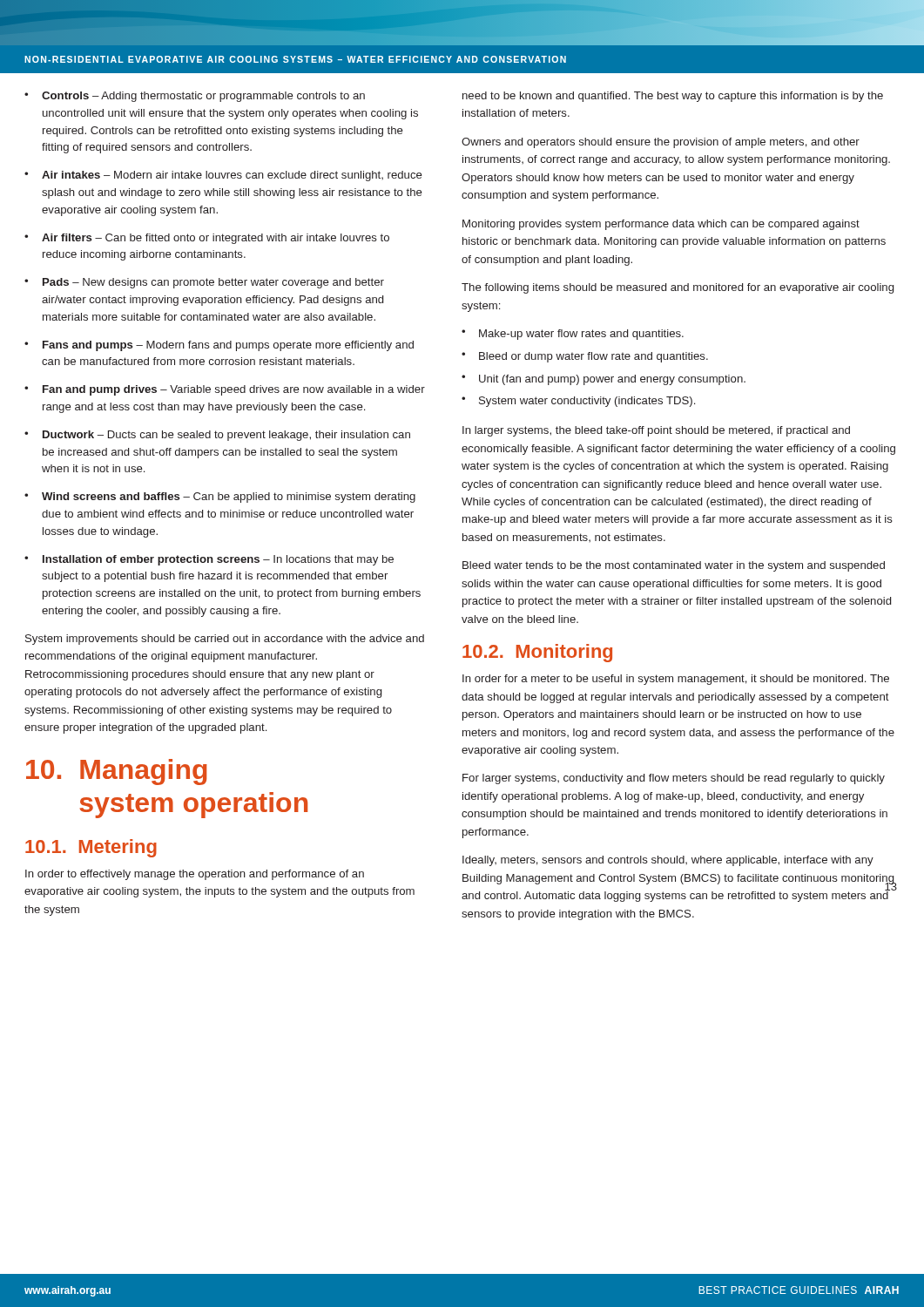
Task: Where is the passage that starts "• Air intakes – Modern"?
Action: 225,193
